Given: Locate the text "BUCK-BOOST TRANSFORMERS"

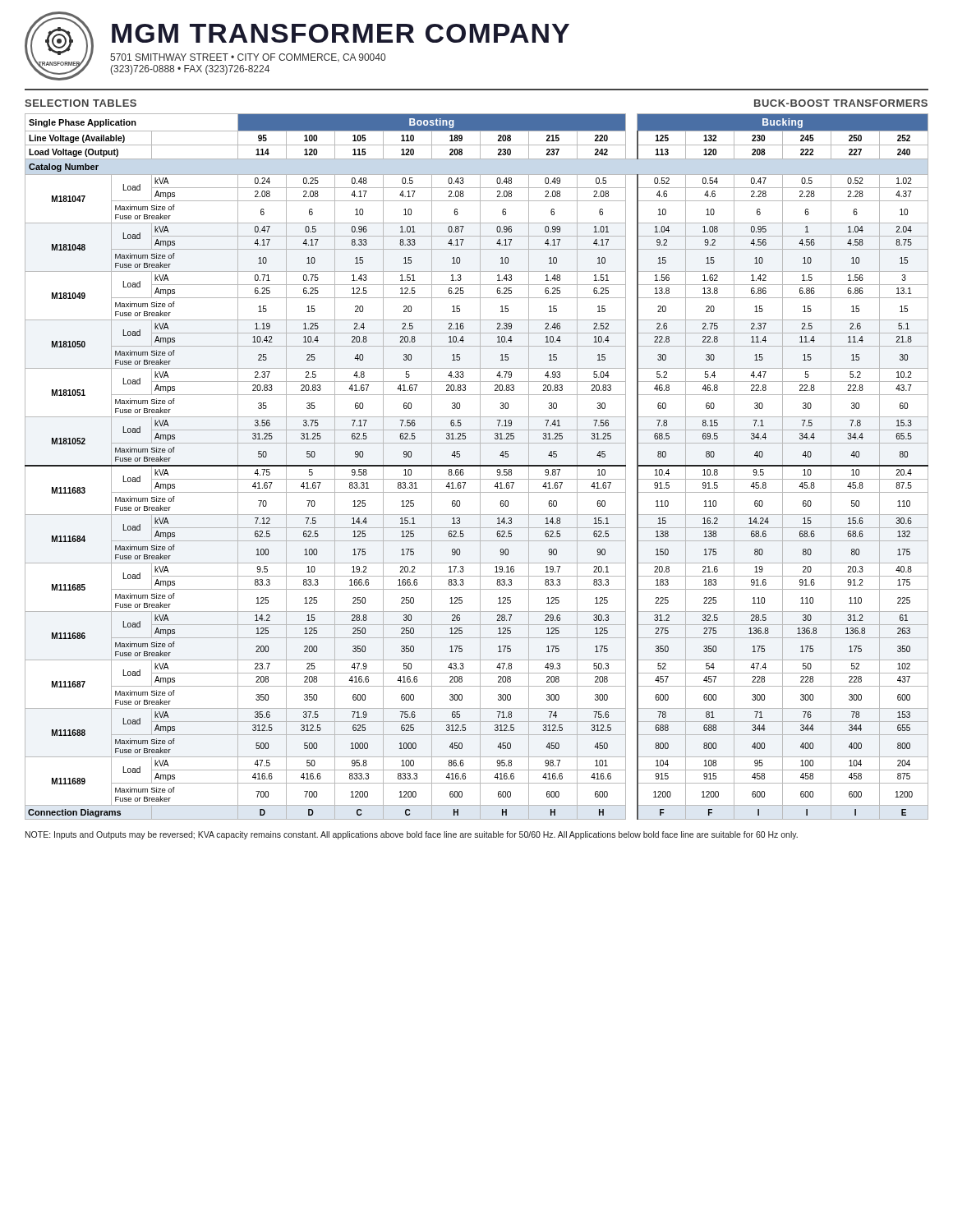Looking at the screenshot, I should [x=841, y=103].
